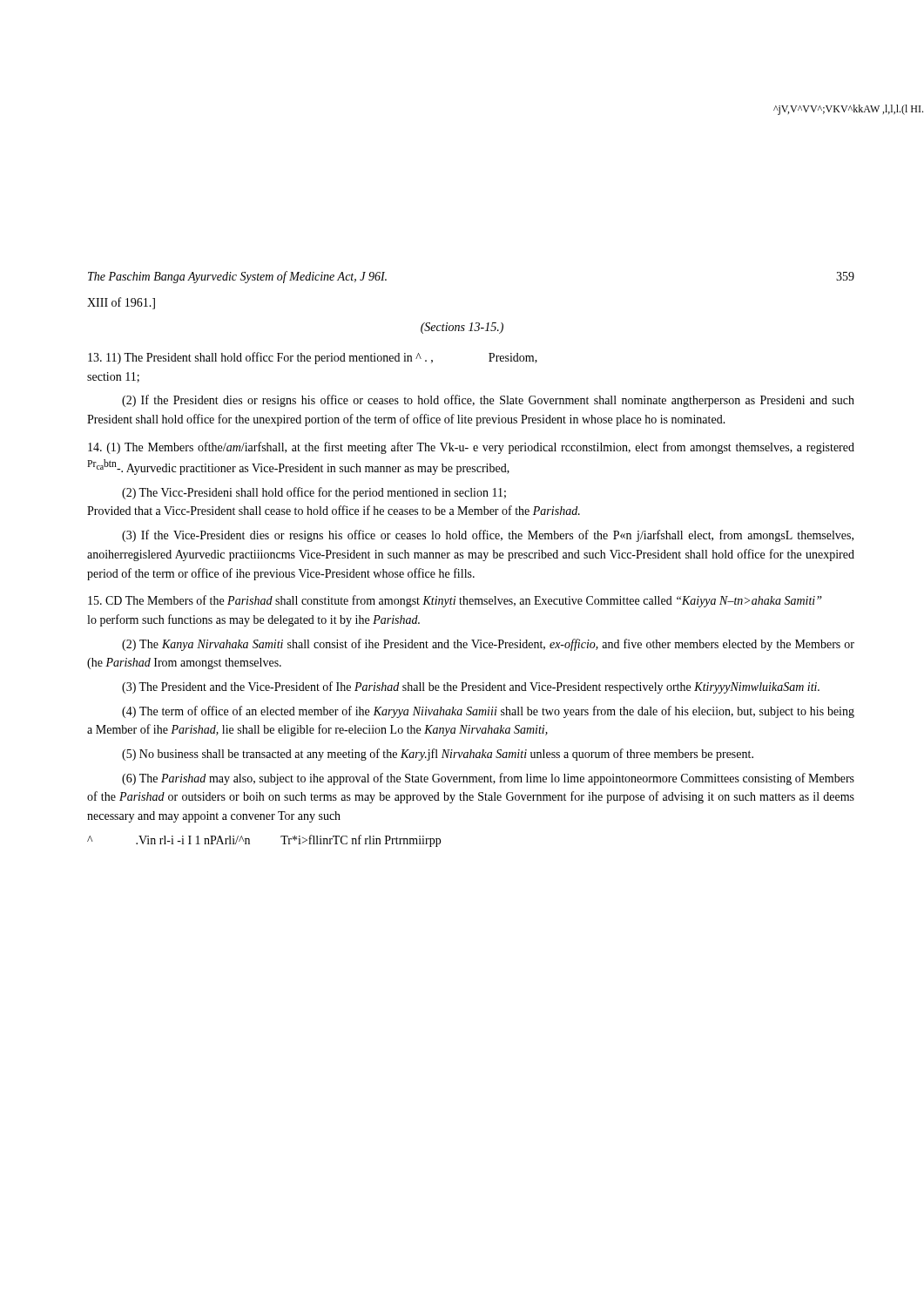Image resolution: width=924 pixels, height=1307 pixels.
Task: Locate the element starting "CD The Members"
Action: [x=455, y=610]
